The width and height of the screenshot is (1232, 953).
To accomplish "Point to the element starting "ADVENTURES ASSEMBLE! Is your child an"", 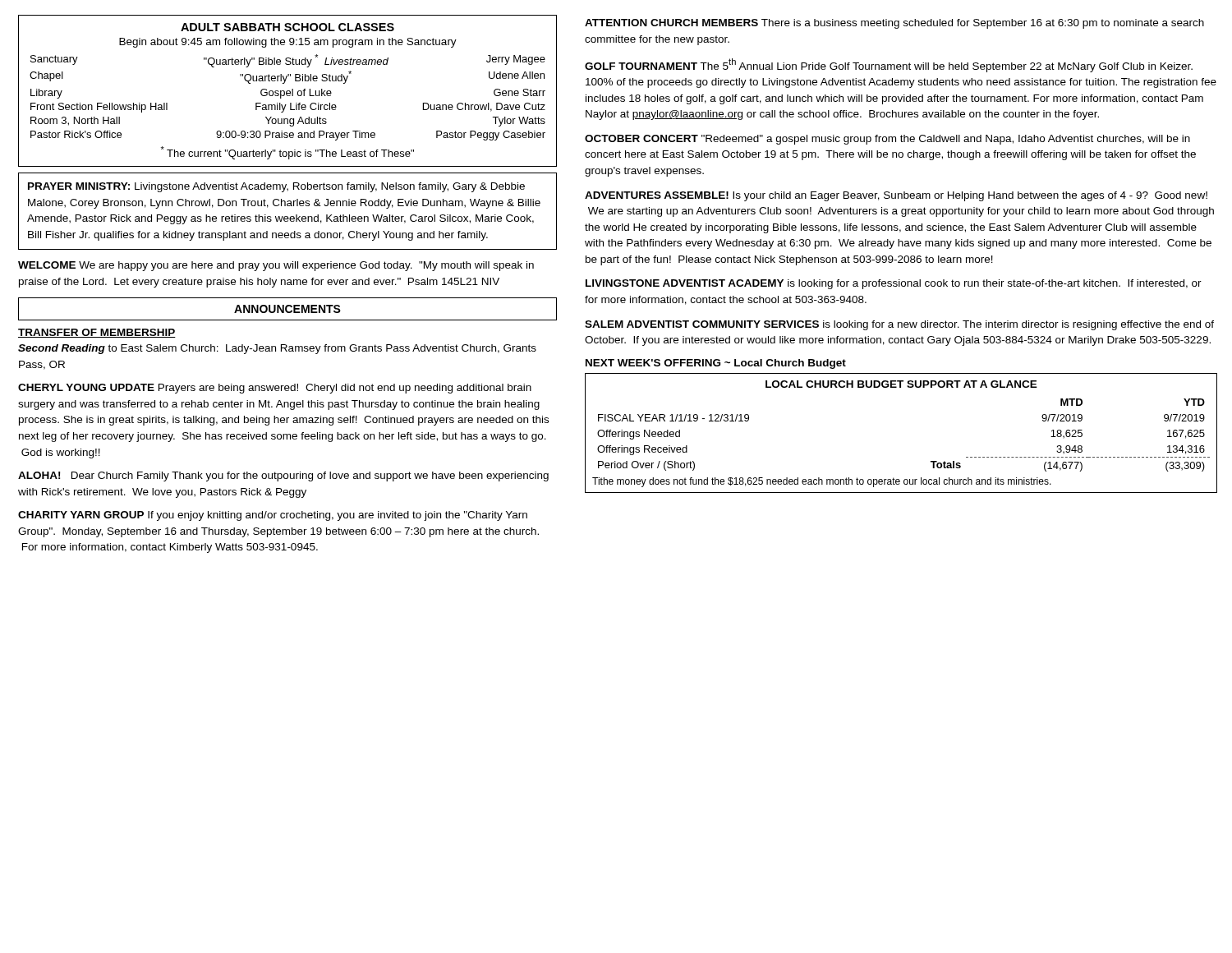I will pos(900,227).
